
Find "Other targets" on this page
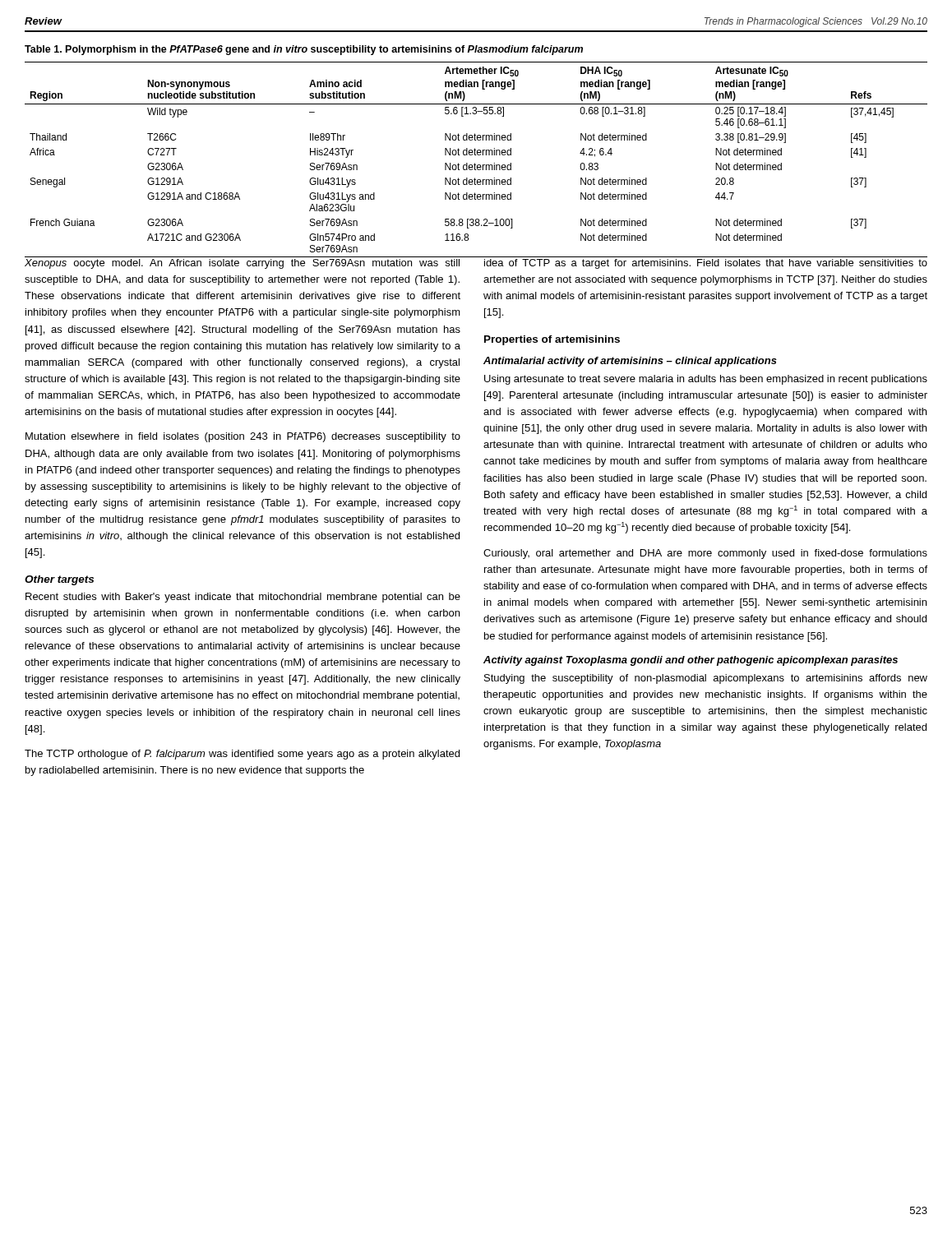click(60, 579)
